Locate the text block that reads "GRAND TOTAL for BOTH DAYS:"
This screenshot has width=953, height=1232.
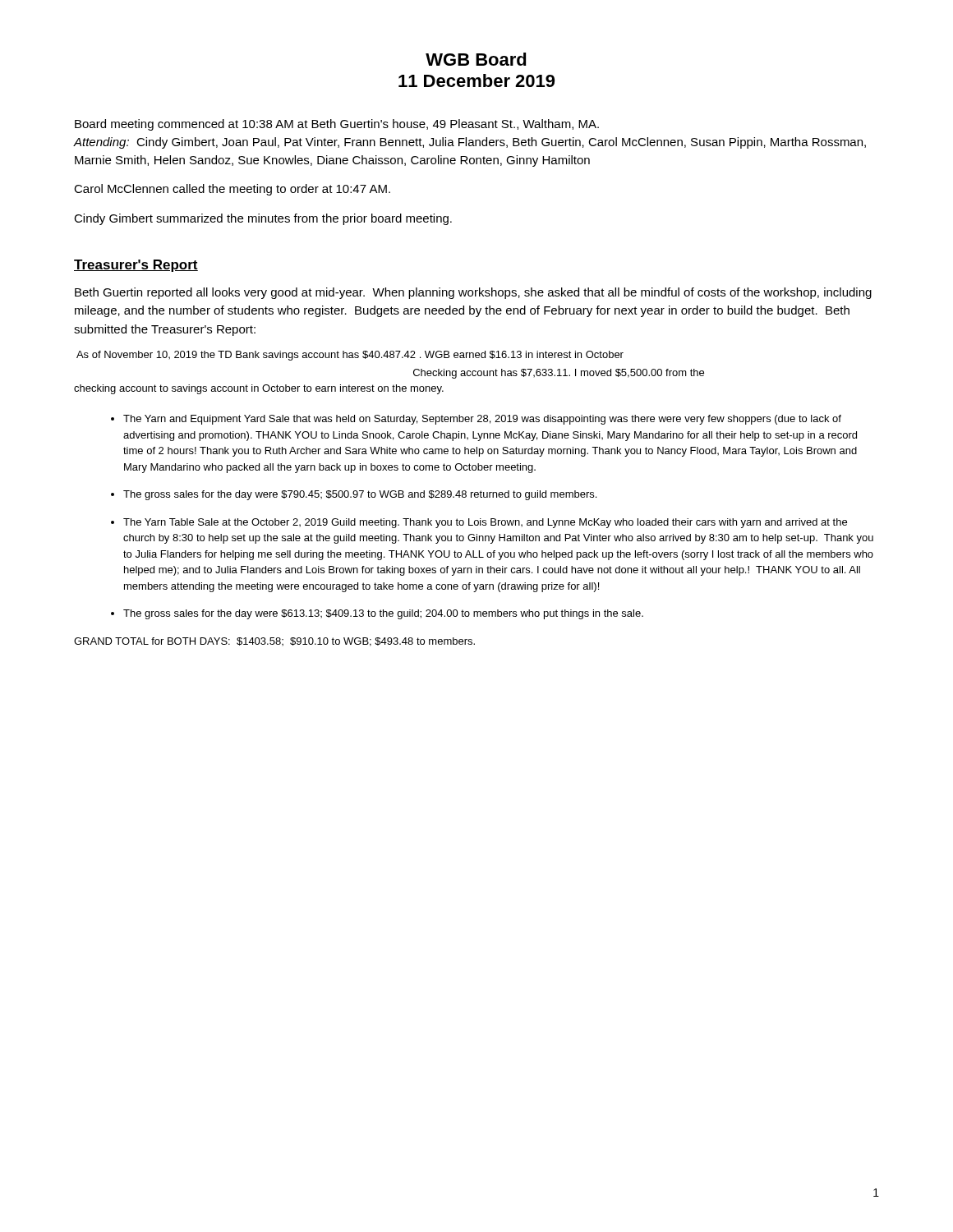pos(275,641)
